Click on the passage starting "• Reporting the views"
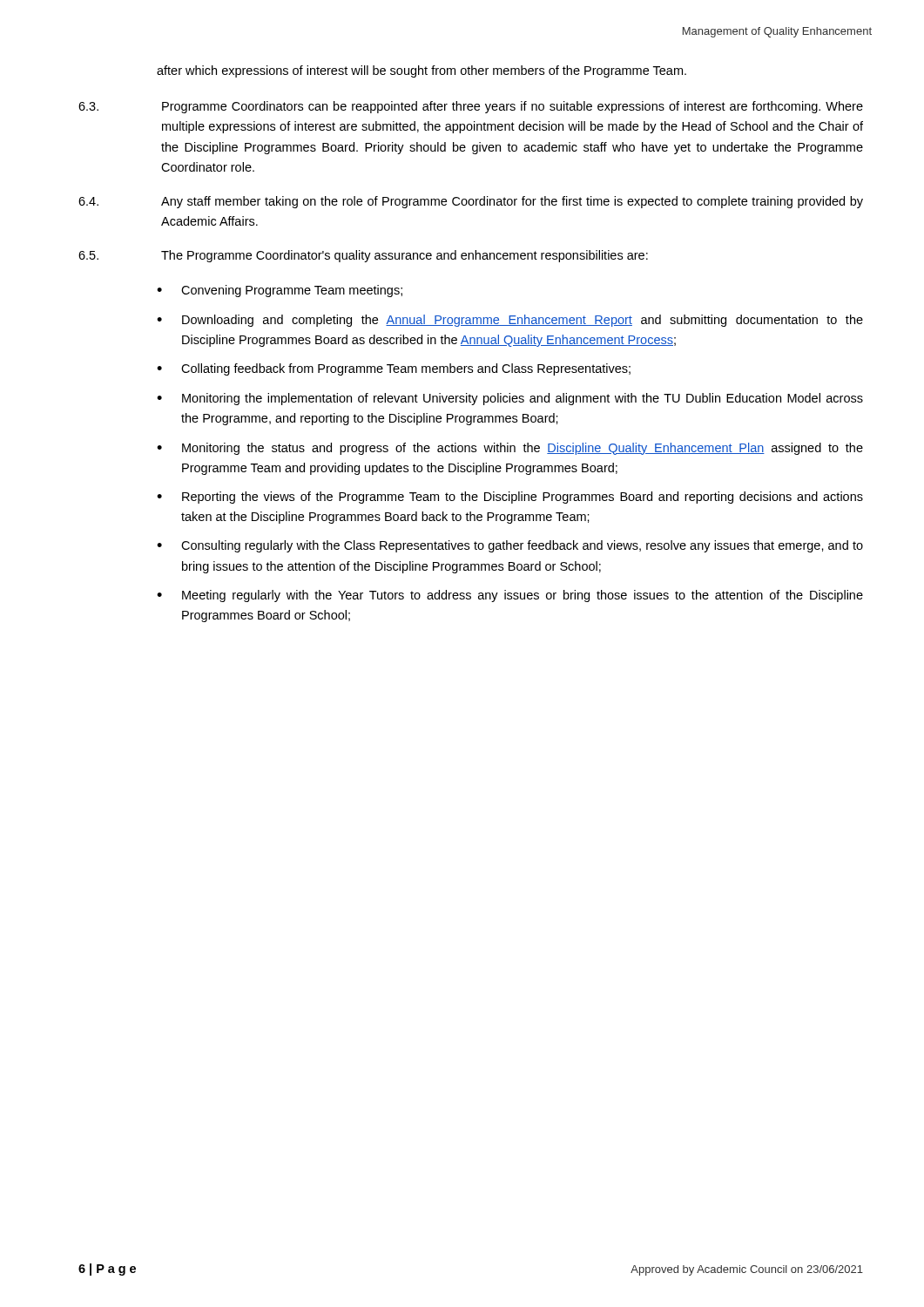 click(x=510, y=507)
